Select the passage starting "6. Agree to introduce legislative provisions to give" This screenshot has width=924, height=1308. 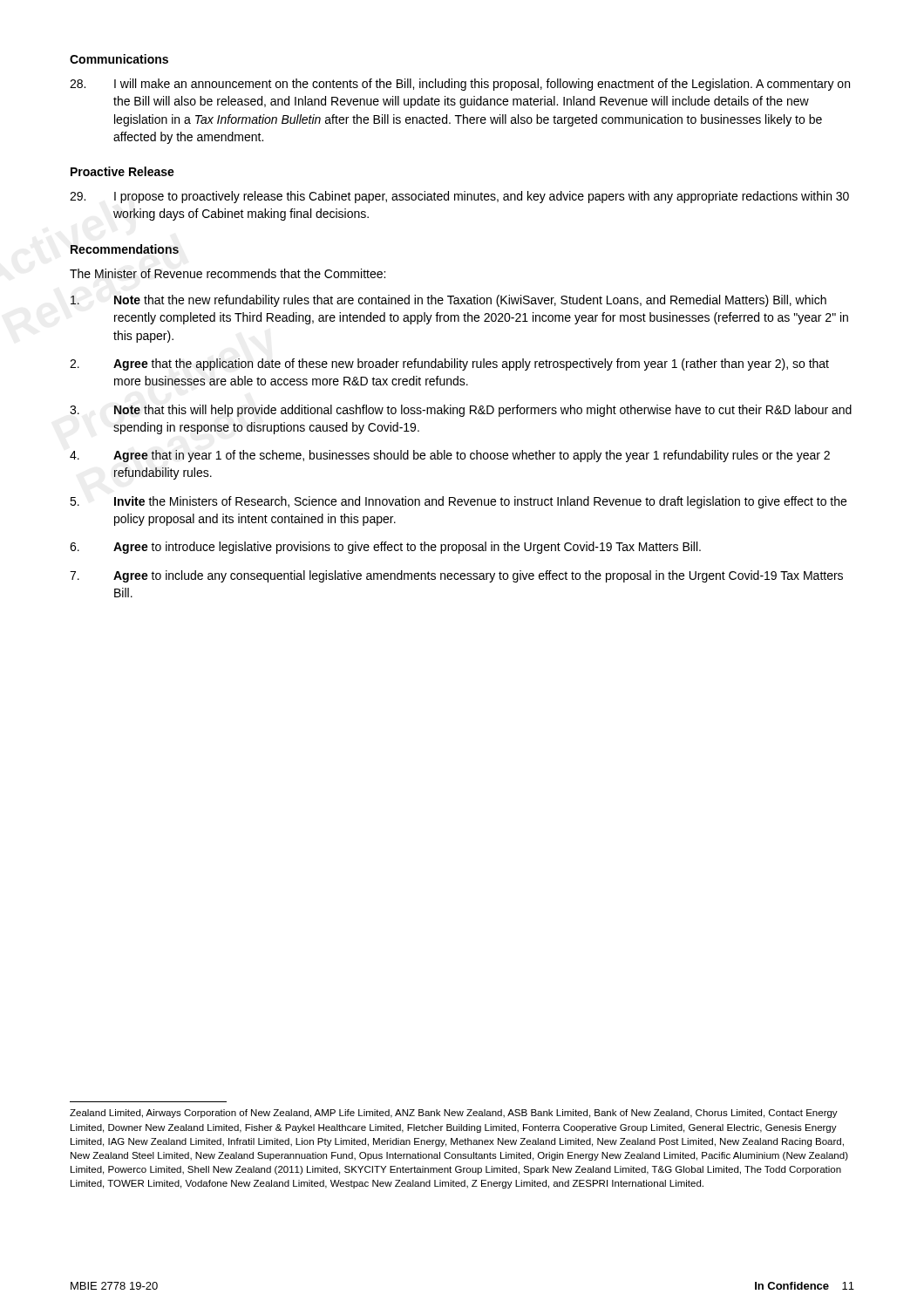(462, 547)
